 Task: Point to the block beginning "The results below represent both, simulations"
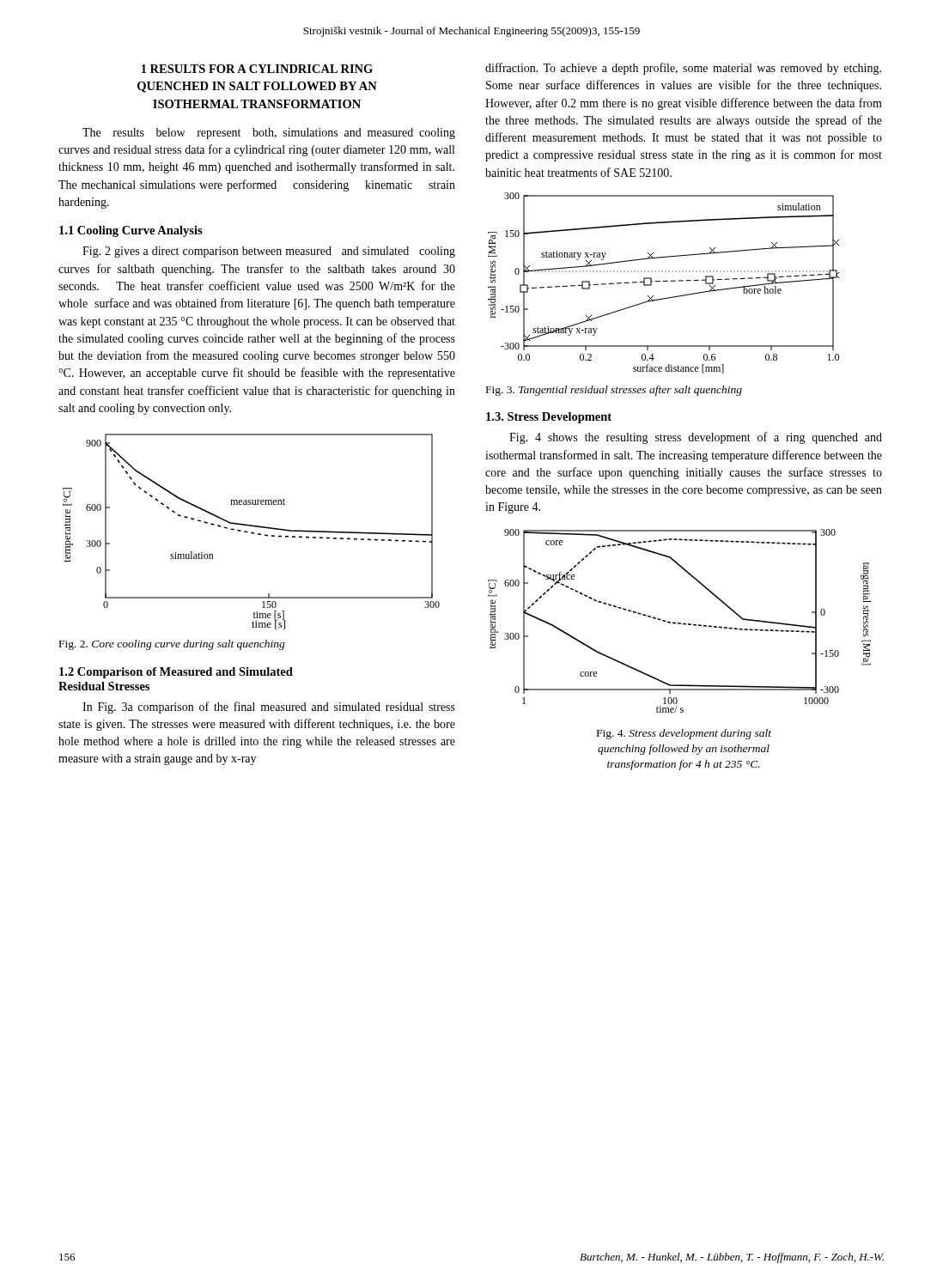pyautogui.click(x=257, y=167)
